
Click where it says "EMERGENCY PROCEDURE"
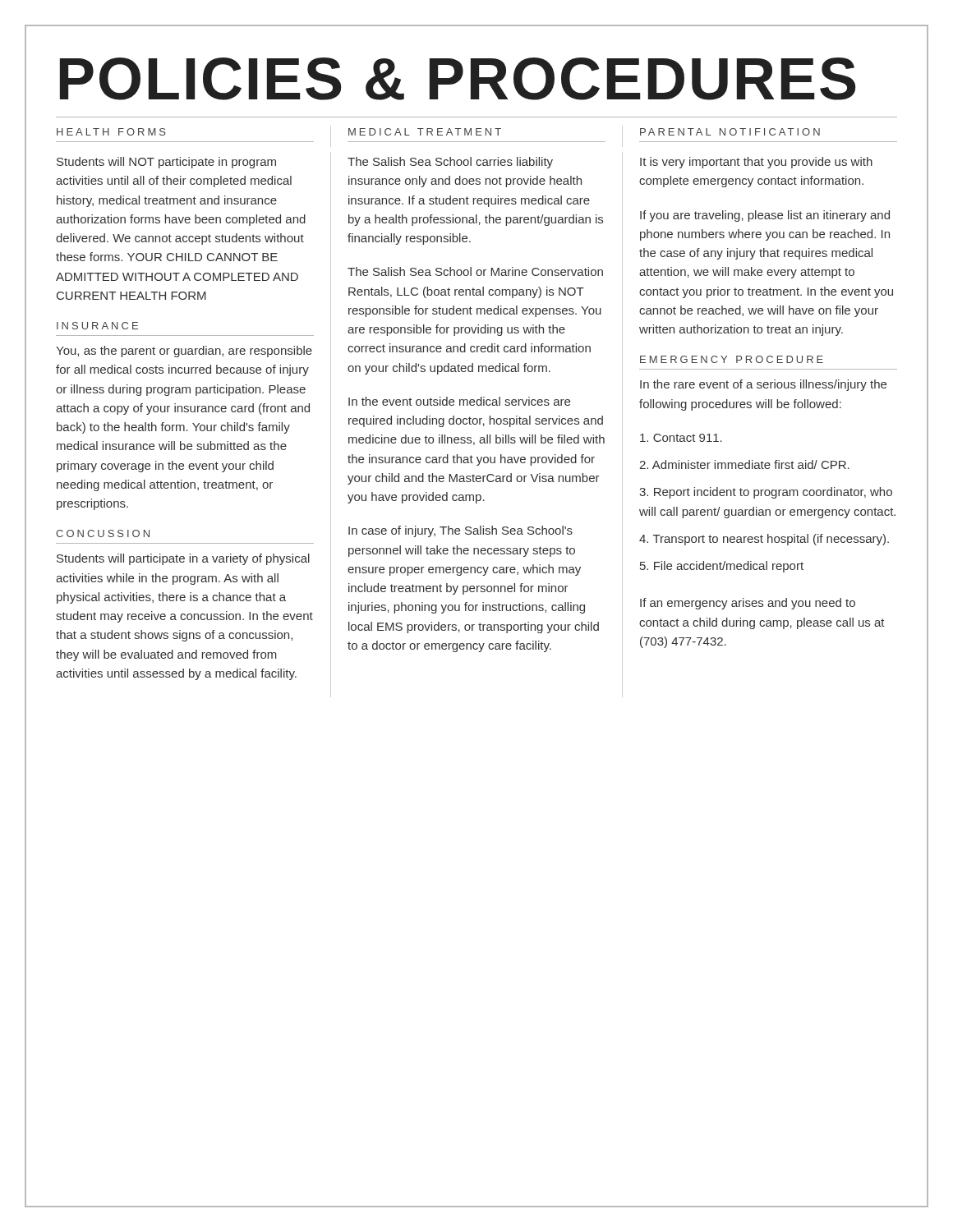(x=733, y=359)
